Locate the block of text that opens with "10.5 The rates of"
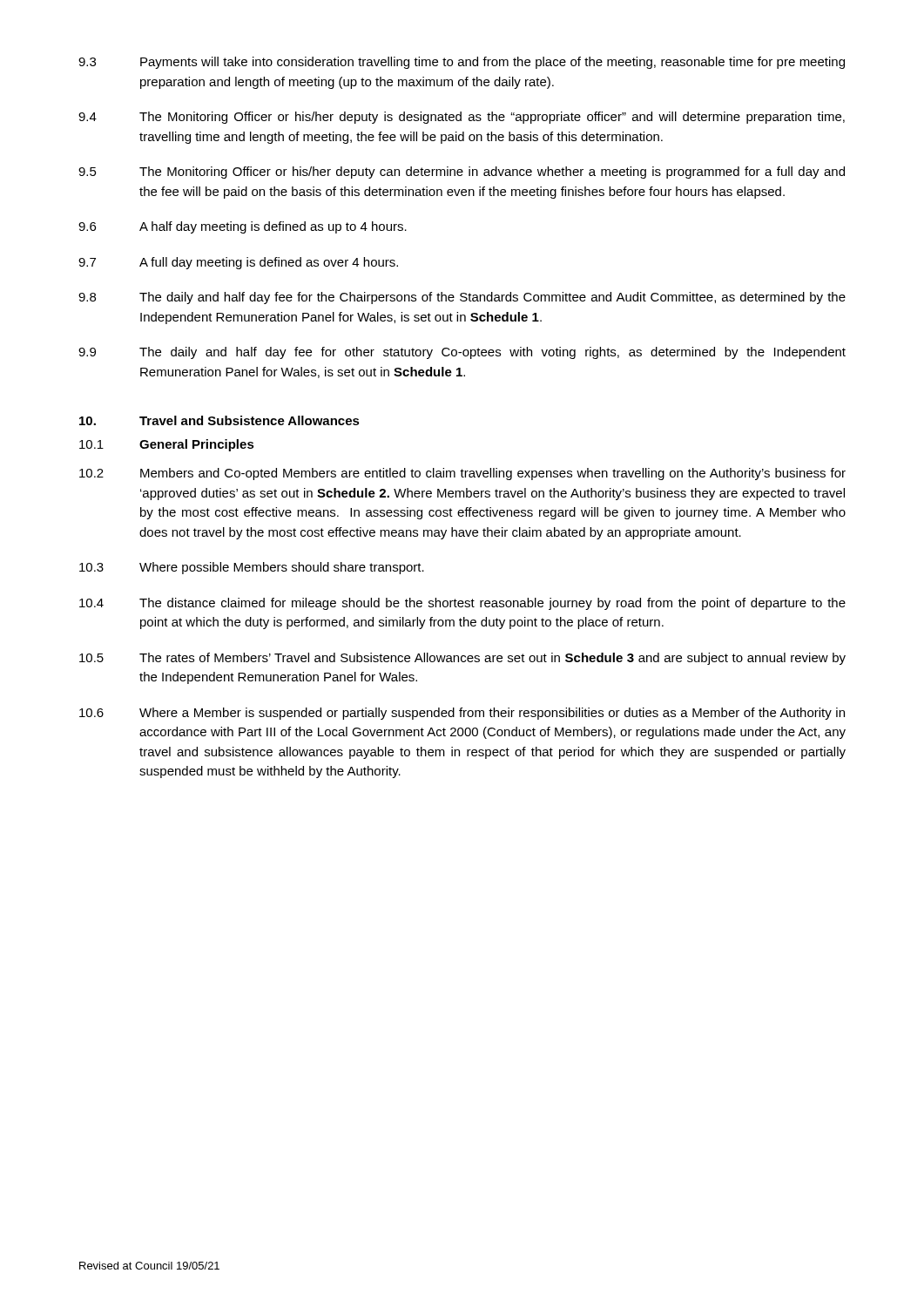Image resolution: width=924 pixels, height=1307 pixels. tap(462, 667)
